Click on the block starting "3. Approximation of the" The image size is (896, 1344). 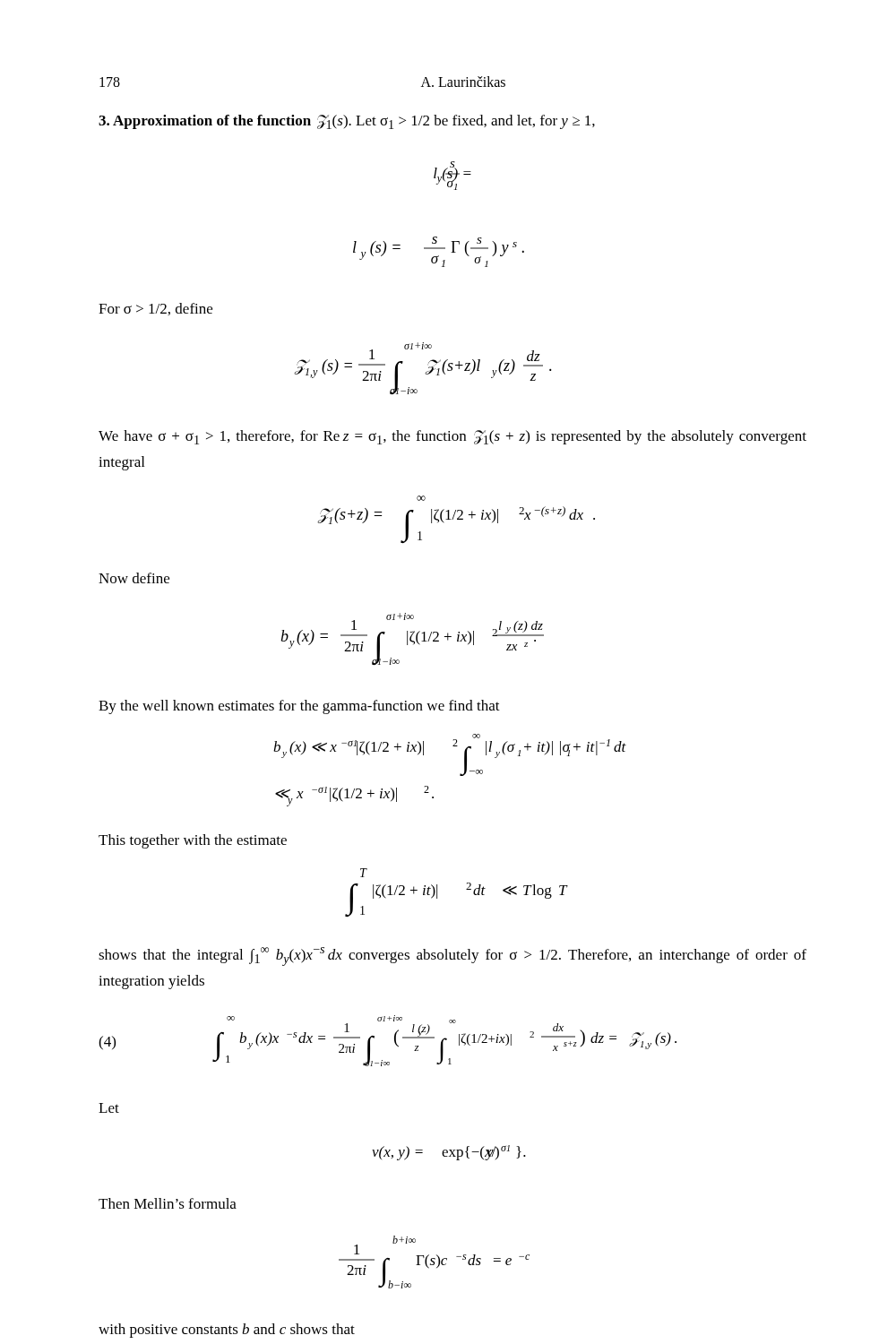pos(347,122)
